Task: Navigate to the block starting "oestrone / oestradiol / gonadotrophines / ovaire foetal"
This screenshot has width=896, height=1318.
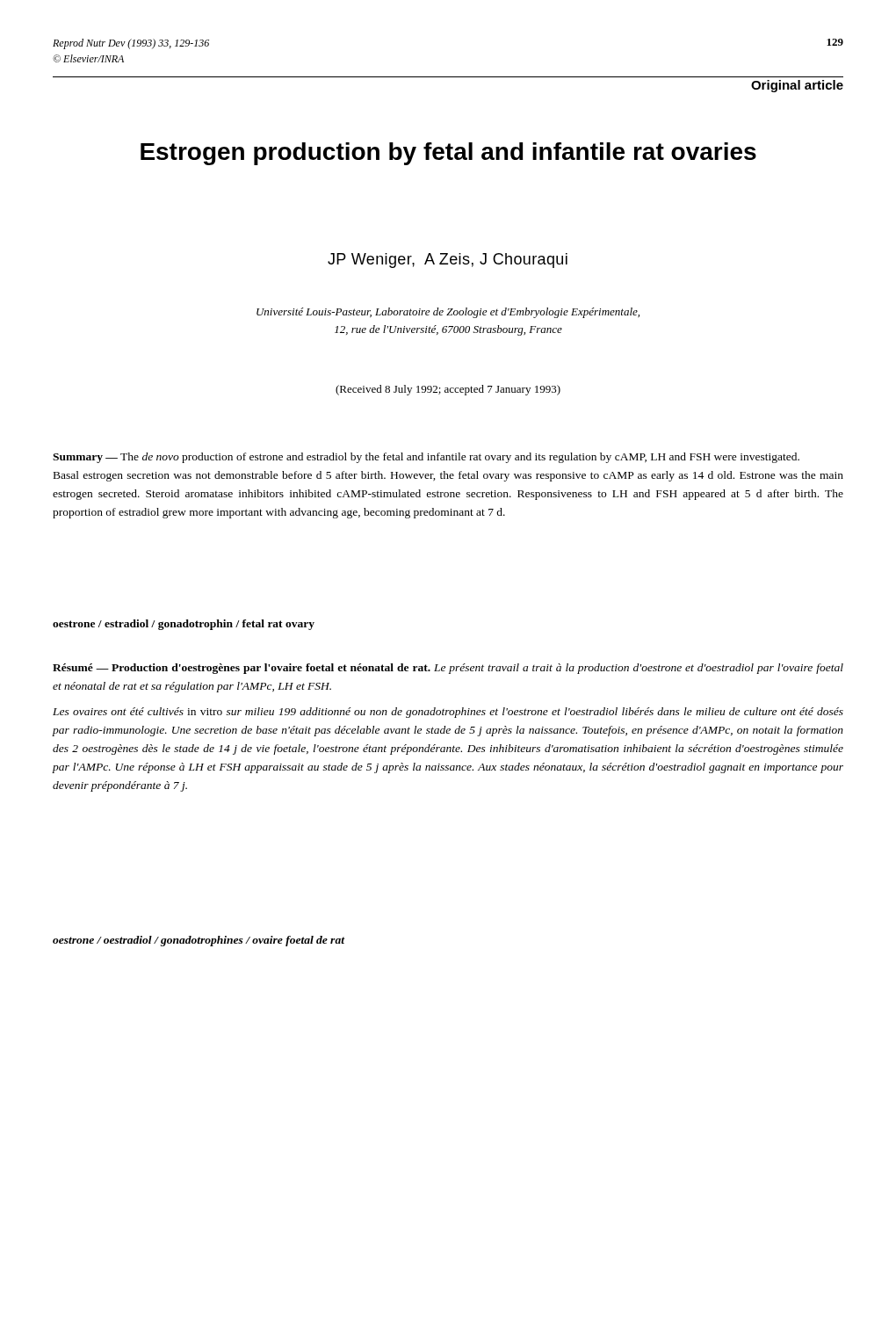Action: pyautogui.click(x=198, y=940)
